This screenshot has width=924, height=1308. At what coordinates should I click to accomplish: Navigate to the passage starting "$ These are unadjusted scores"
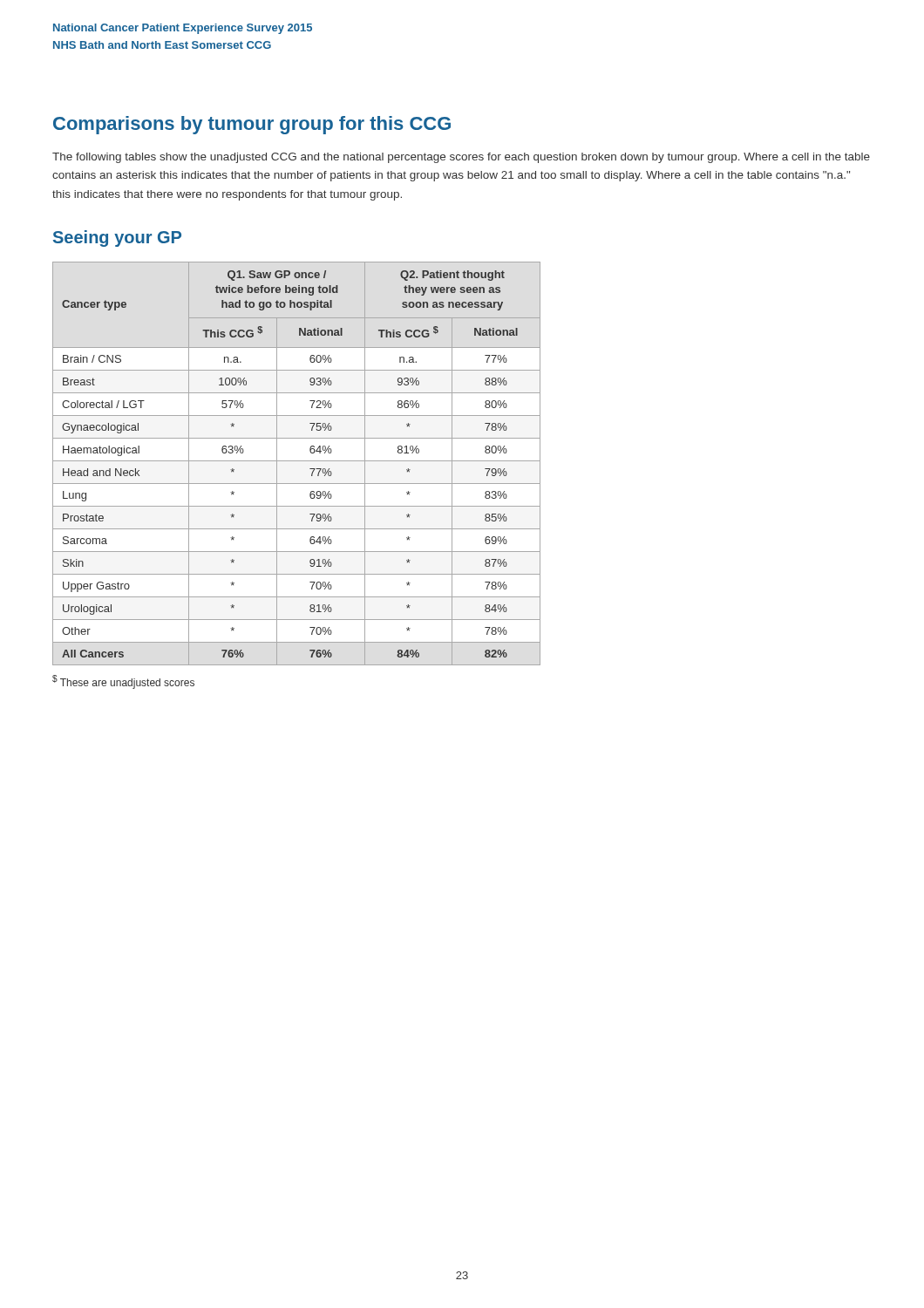click(123, 682)
